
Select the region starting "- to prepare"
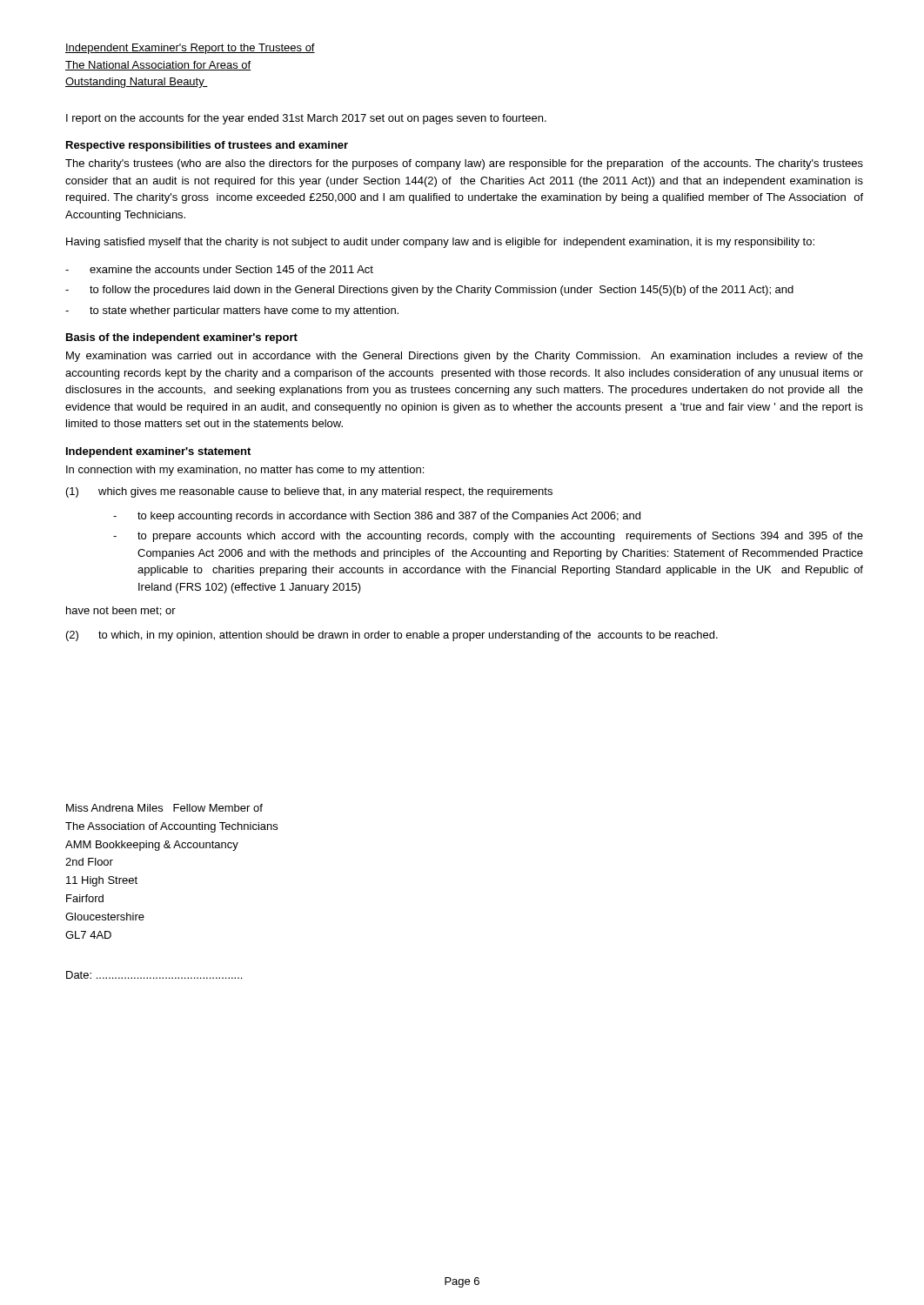488,561
